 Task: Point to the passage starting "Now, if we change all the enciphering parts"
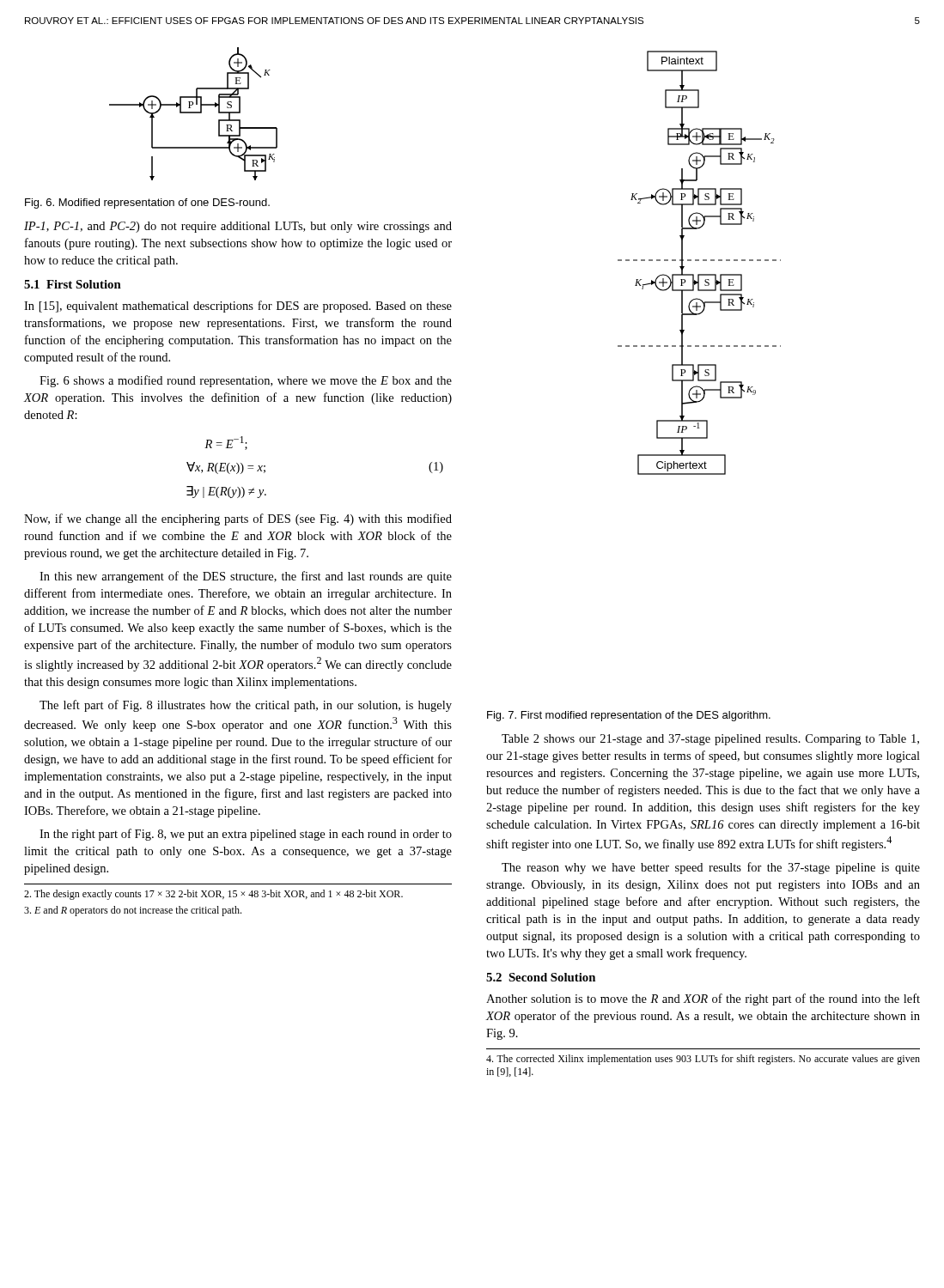(x=238, y=536)
